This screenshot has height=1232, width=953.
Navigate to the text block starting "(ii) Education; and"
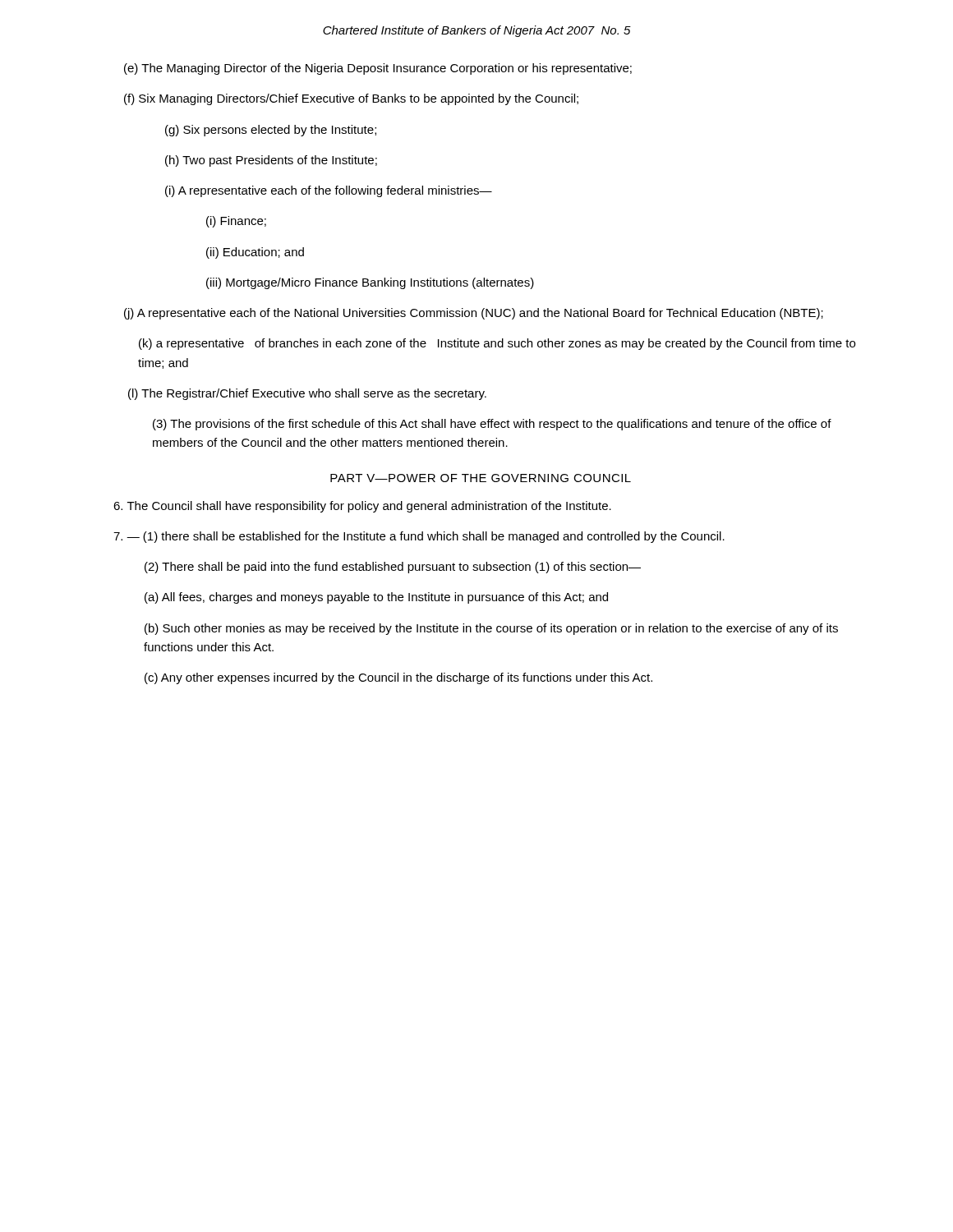tap(255, 251)
